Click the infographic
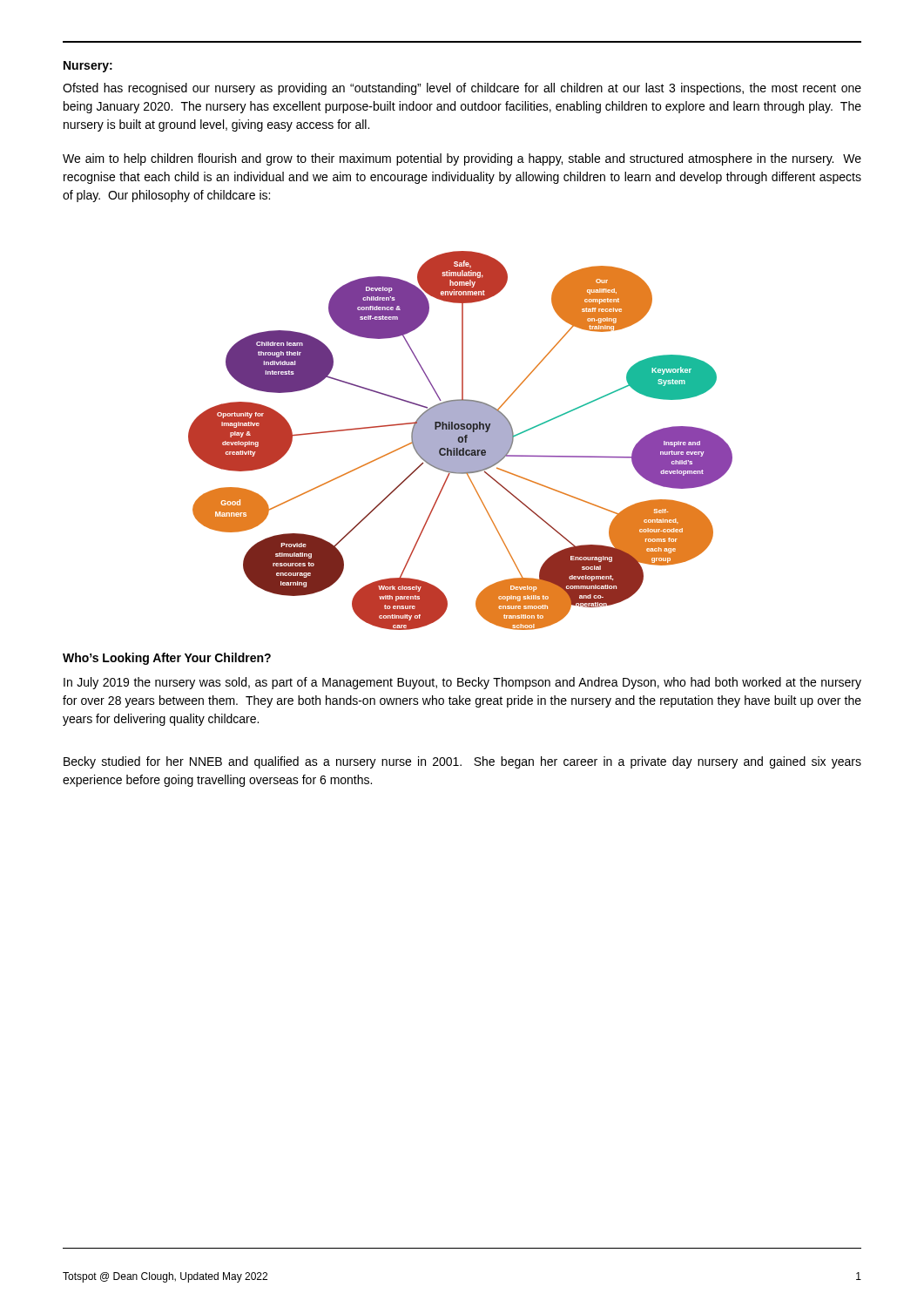 click(462, 430)
